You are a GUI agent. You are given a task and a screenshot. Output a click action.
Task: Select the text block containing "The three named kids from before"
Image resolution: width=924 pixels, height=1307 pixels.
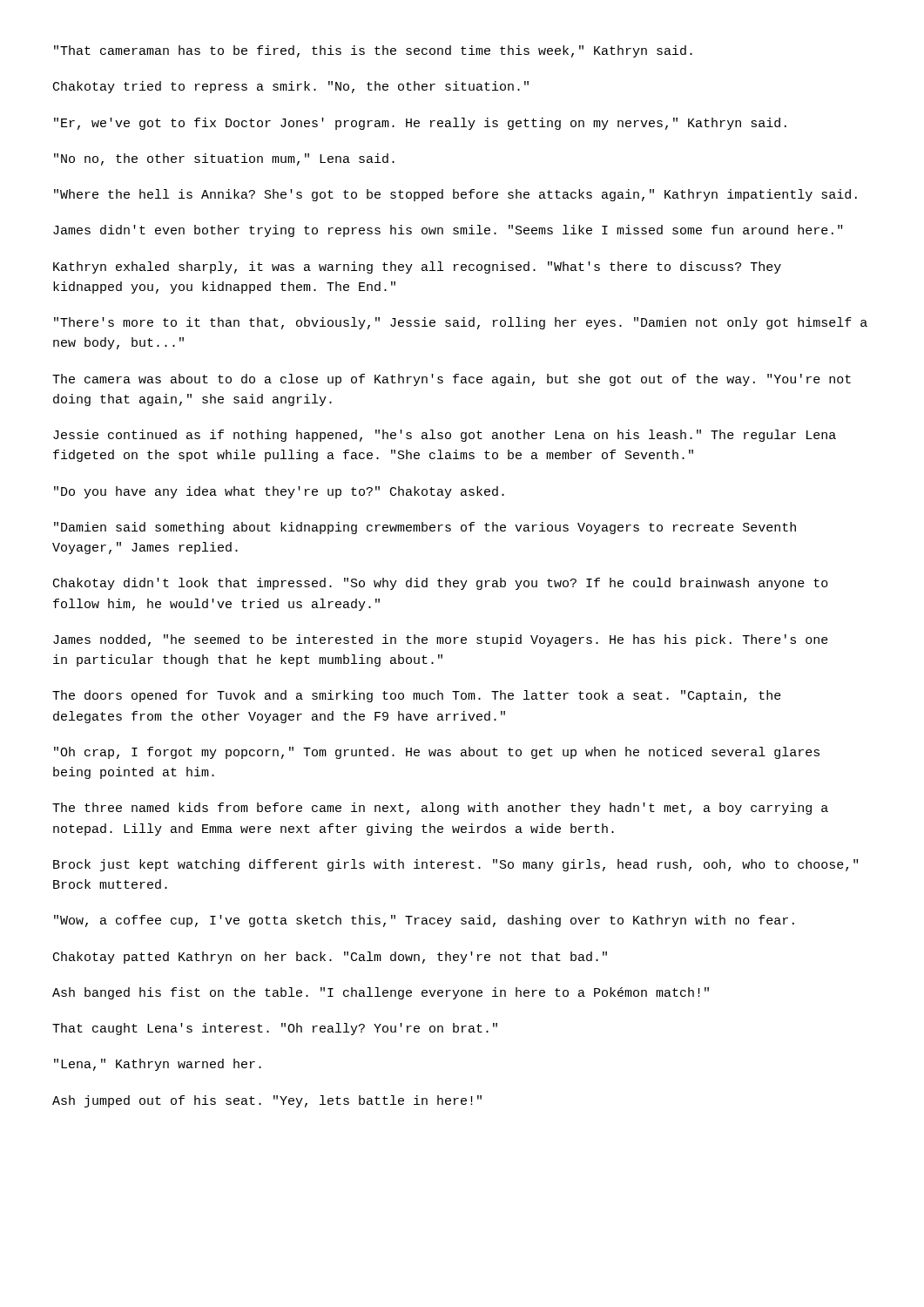pos(440,819)
